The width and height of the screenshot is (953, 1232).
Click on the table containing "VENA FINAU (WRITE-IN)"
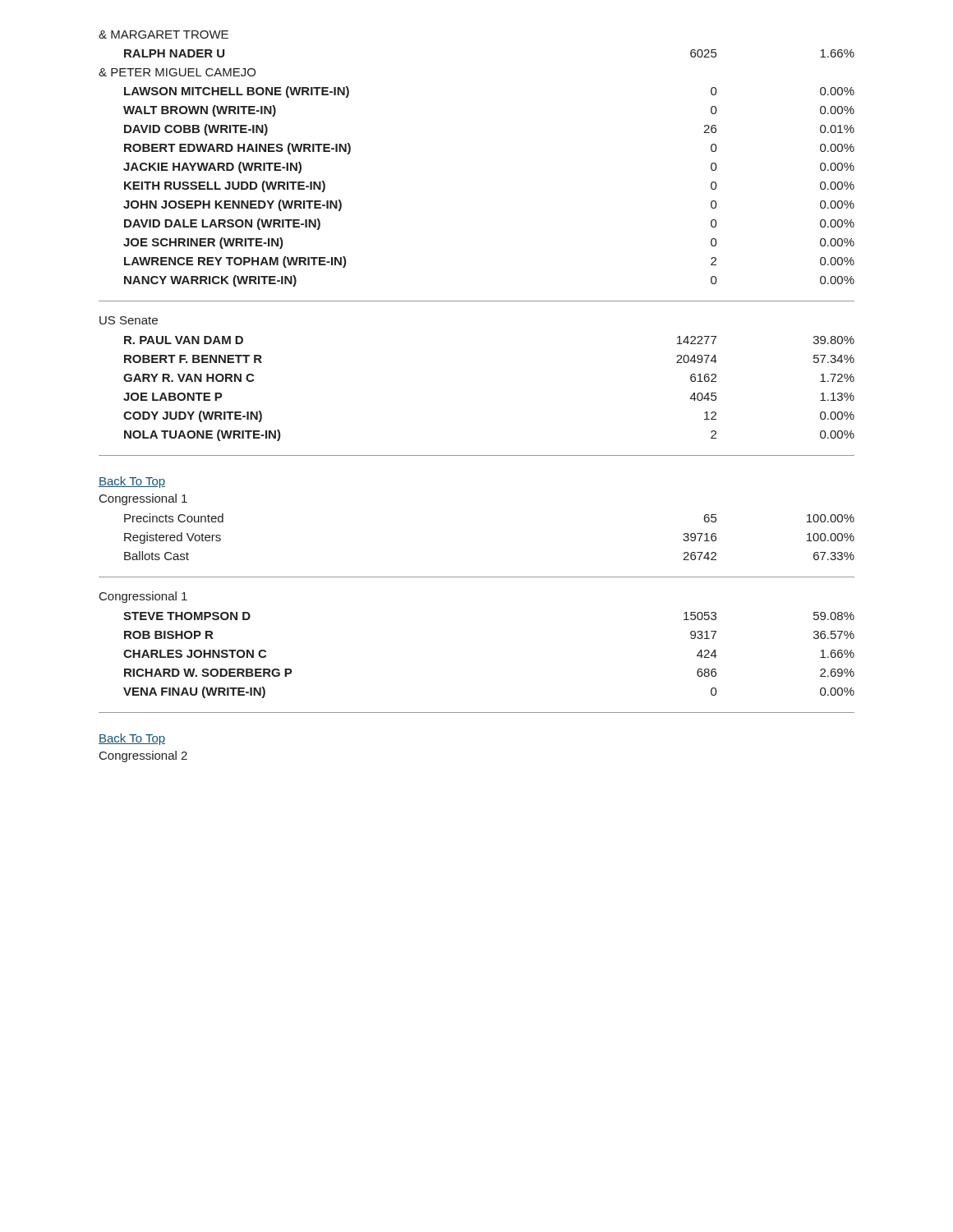click(476, 653)
